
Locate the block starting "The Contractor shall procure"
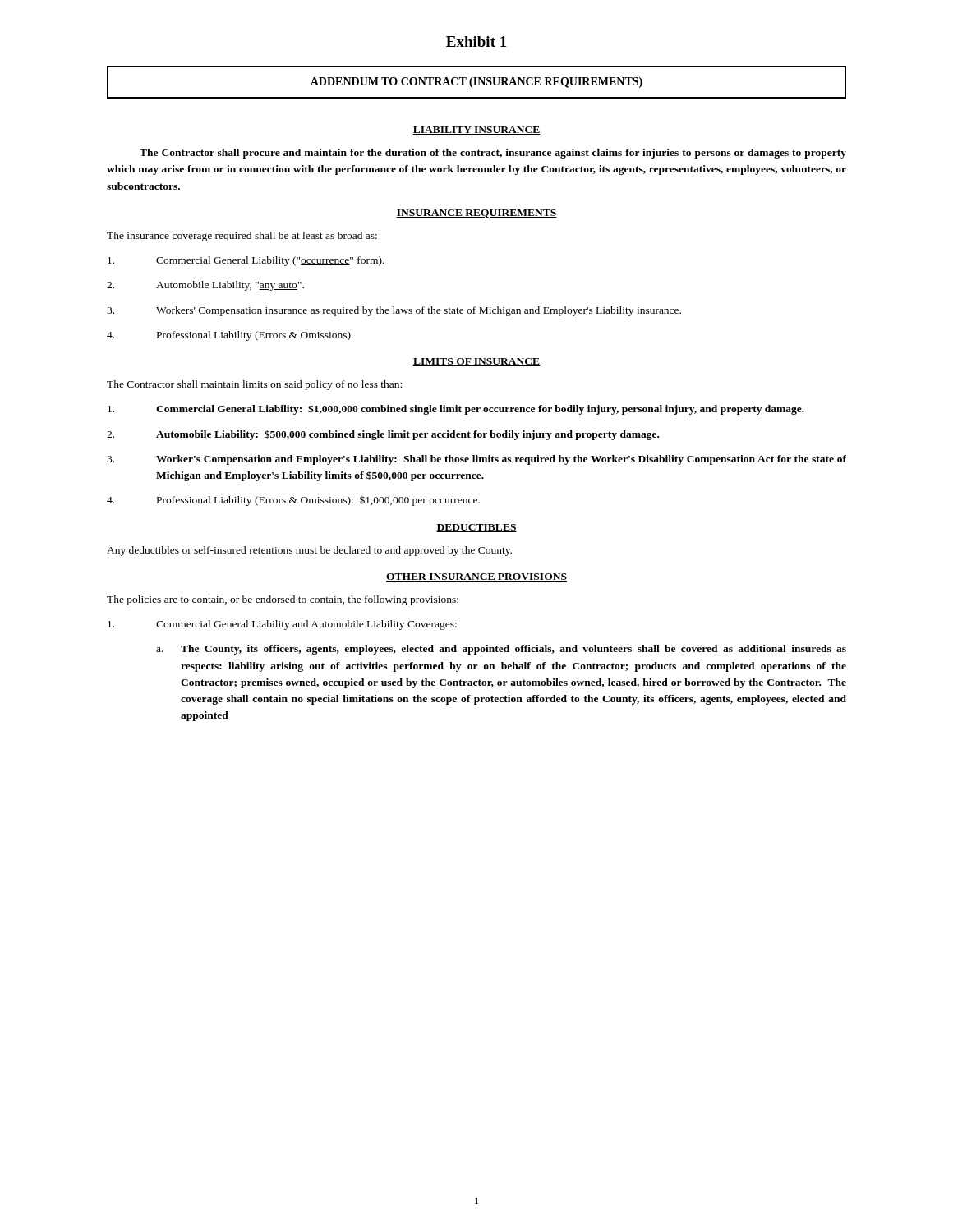pos(476,169)
